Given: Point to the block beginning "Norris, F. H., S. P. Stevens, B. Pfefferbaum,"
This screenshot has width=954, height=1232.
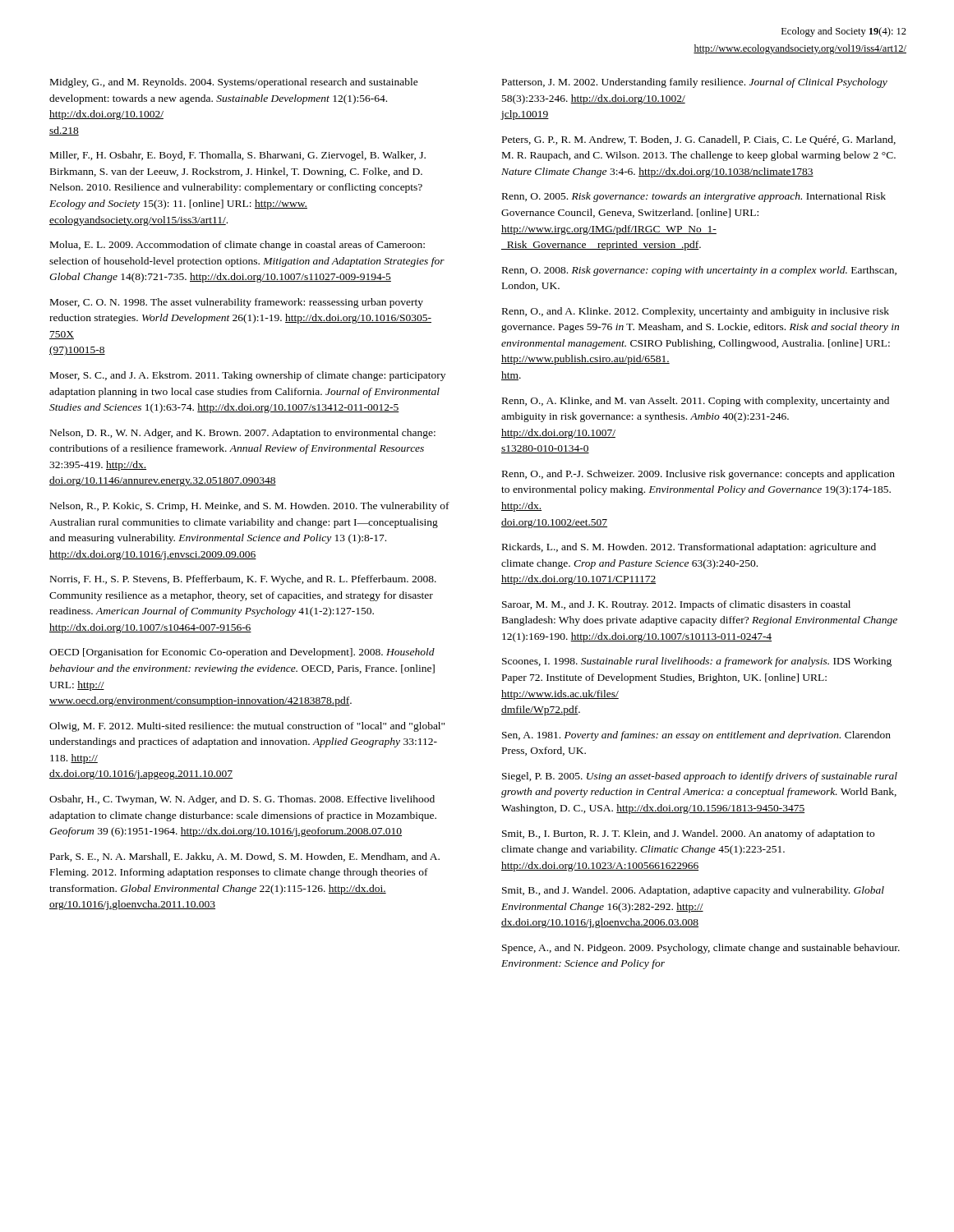Looking at the screenshot, I should pyautogui.click(x=243, y=603).
